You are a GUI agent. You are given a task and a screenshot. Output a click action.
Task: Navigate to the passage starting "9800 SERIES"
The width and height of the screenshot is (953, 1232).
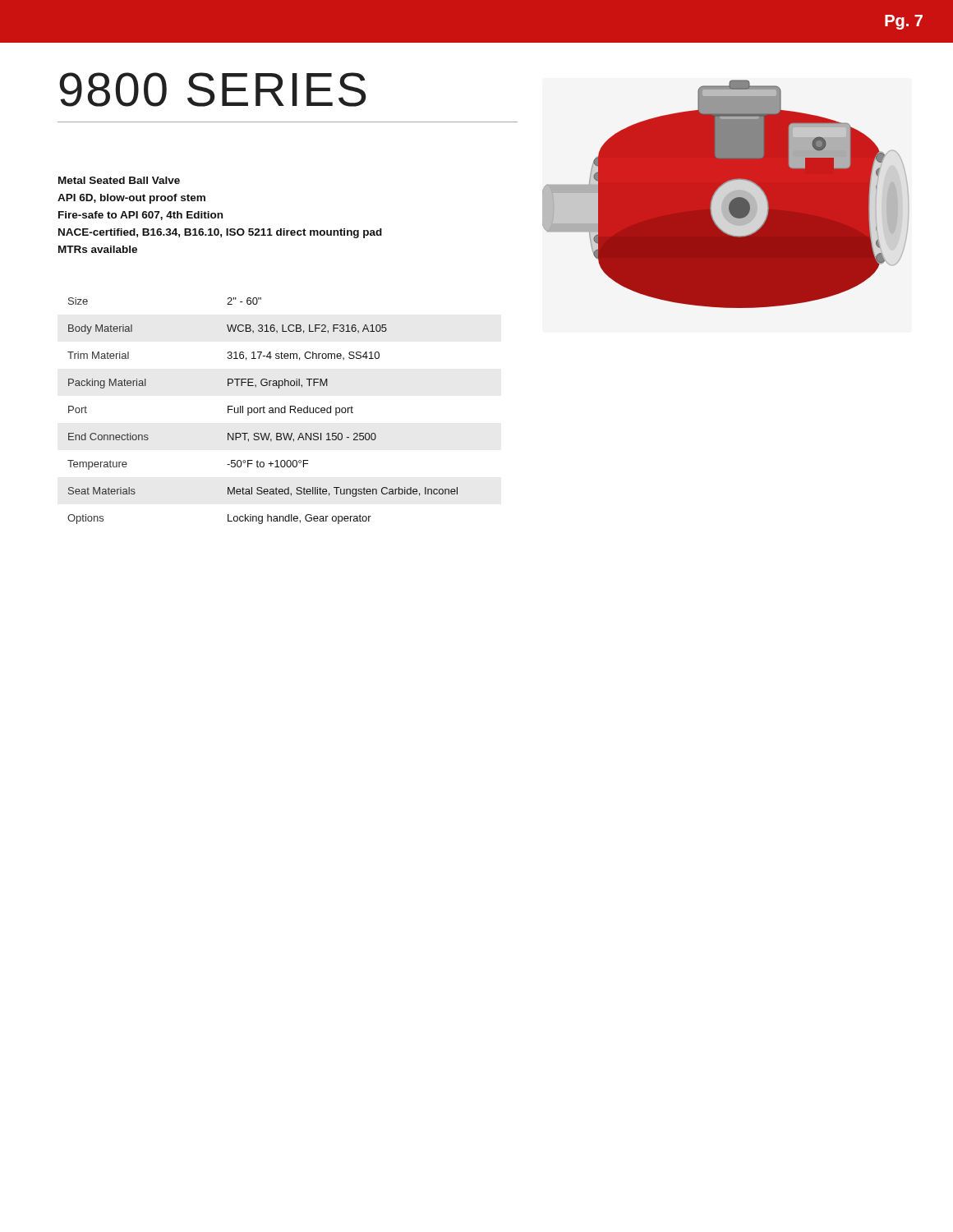tap(288, 94)
